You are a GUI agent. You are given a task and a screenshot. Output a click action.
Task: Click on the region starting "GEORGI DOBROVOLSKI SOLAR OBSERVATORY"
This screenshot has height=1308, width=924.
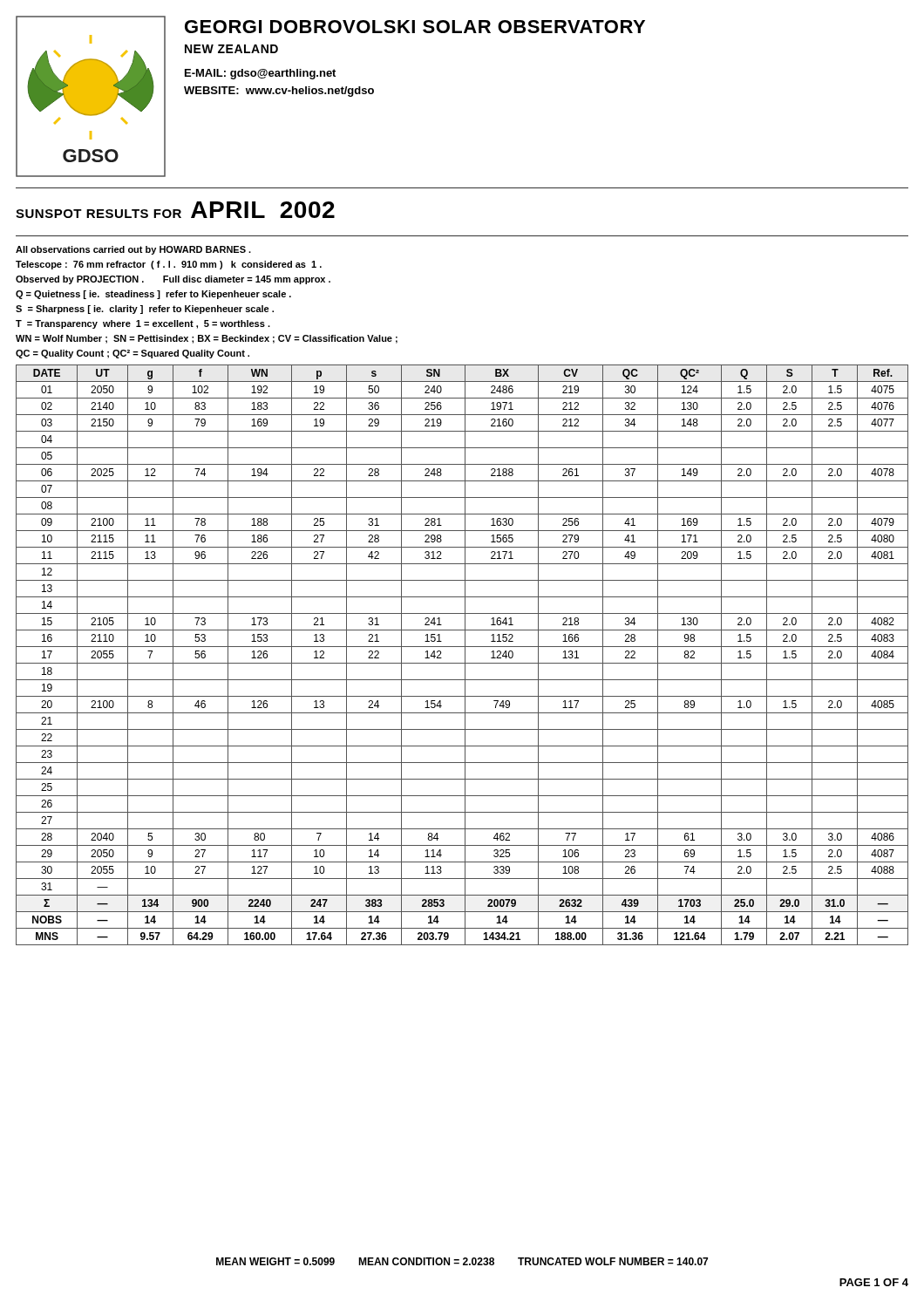click(x=415, y=27)
